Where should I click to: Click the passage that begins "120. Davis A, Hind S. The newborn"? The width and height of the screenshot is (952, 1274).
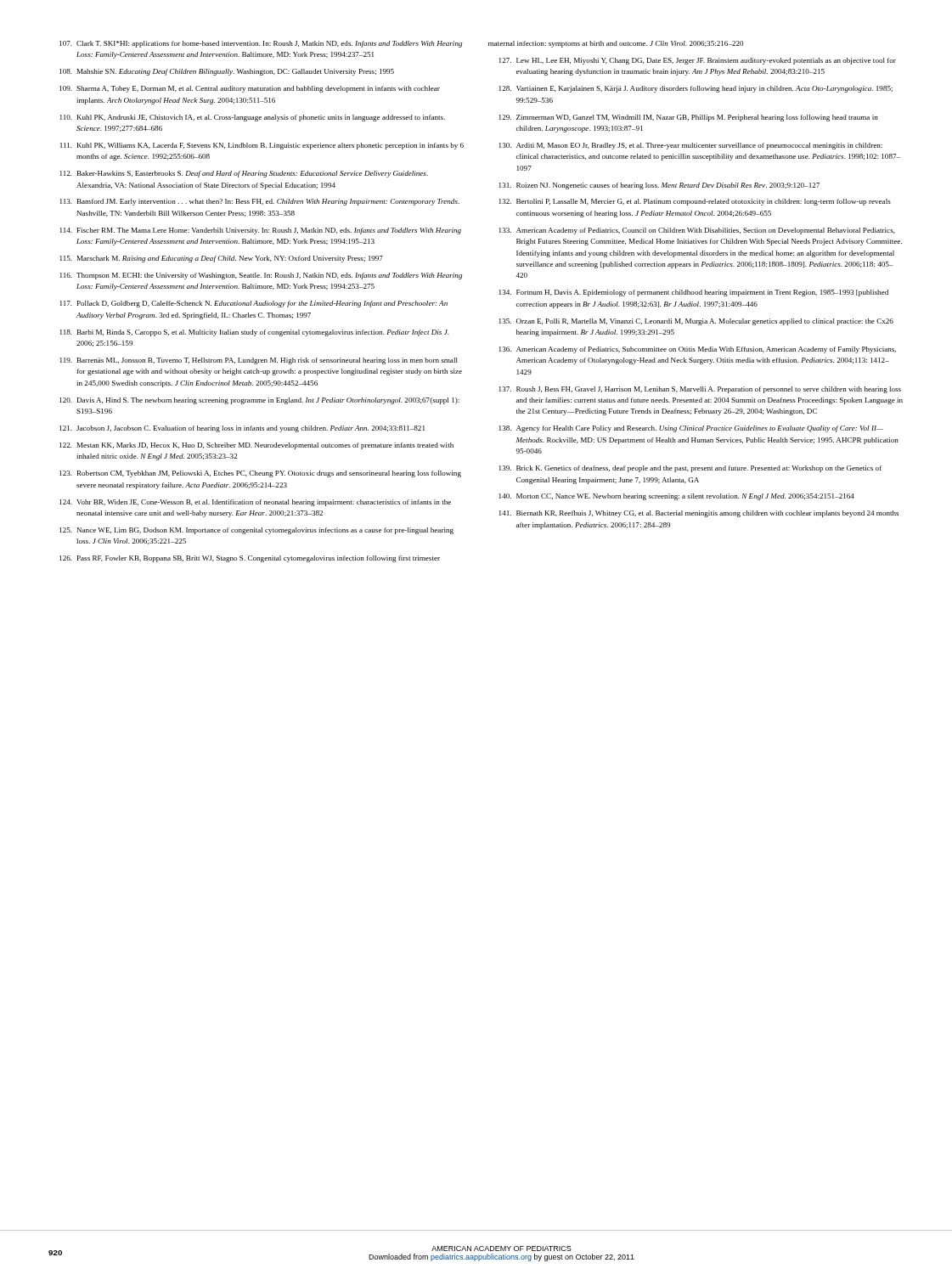coord(256,406)
